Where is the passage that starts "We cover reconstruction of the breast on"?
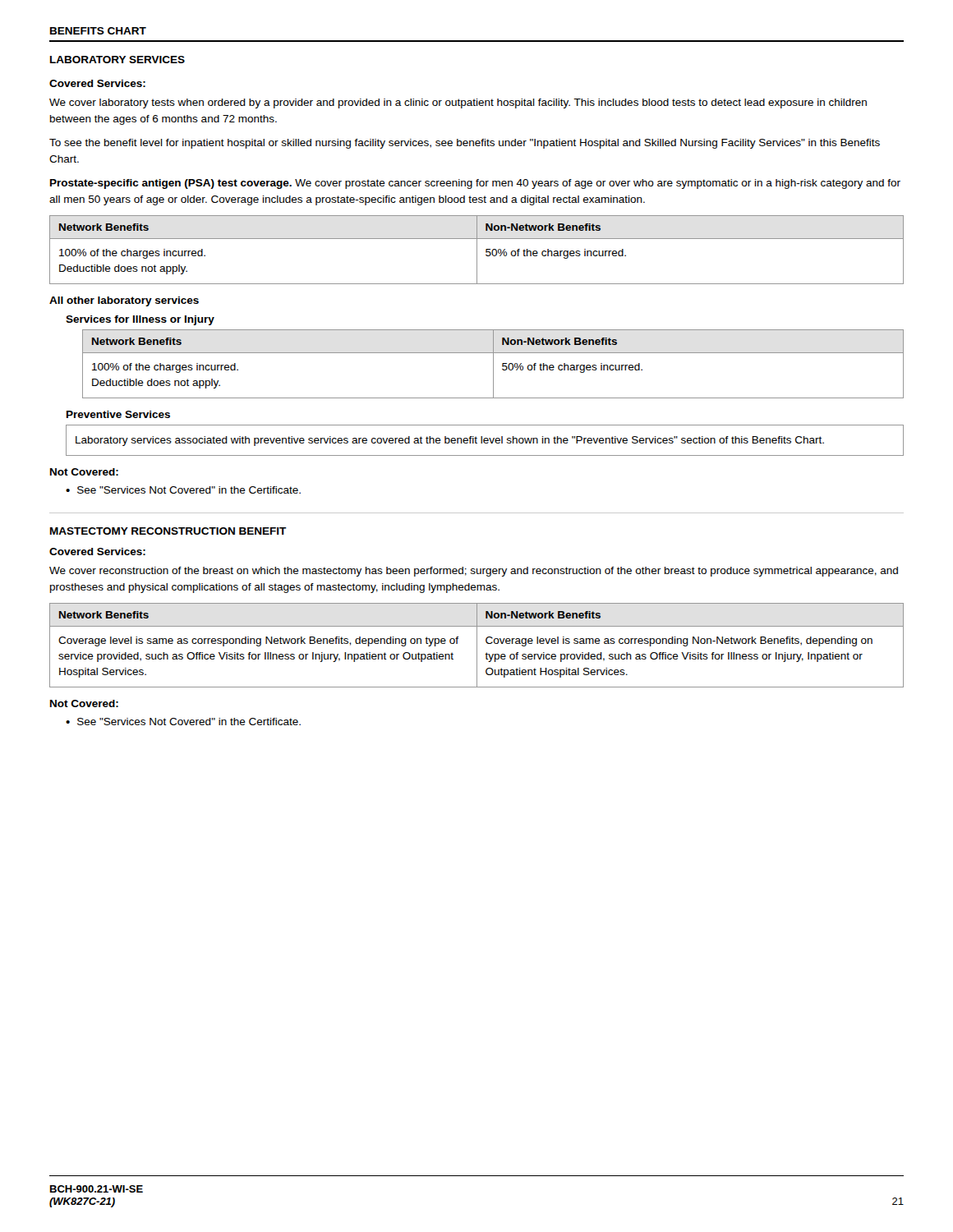953x1232 pixels. click(x=474, y=578)
